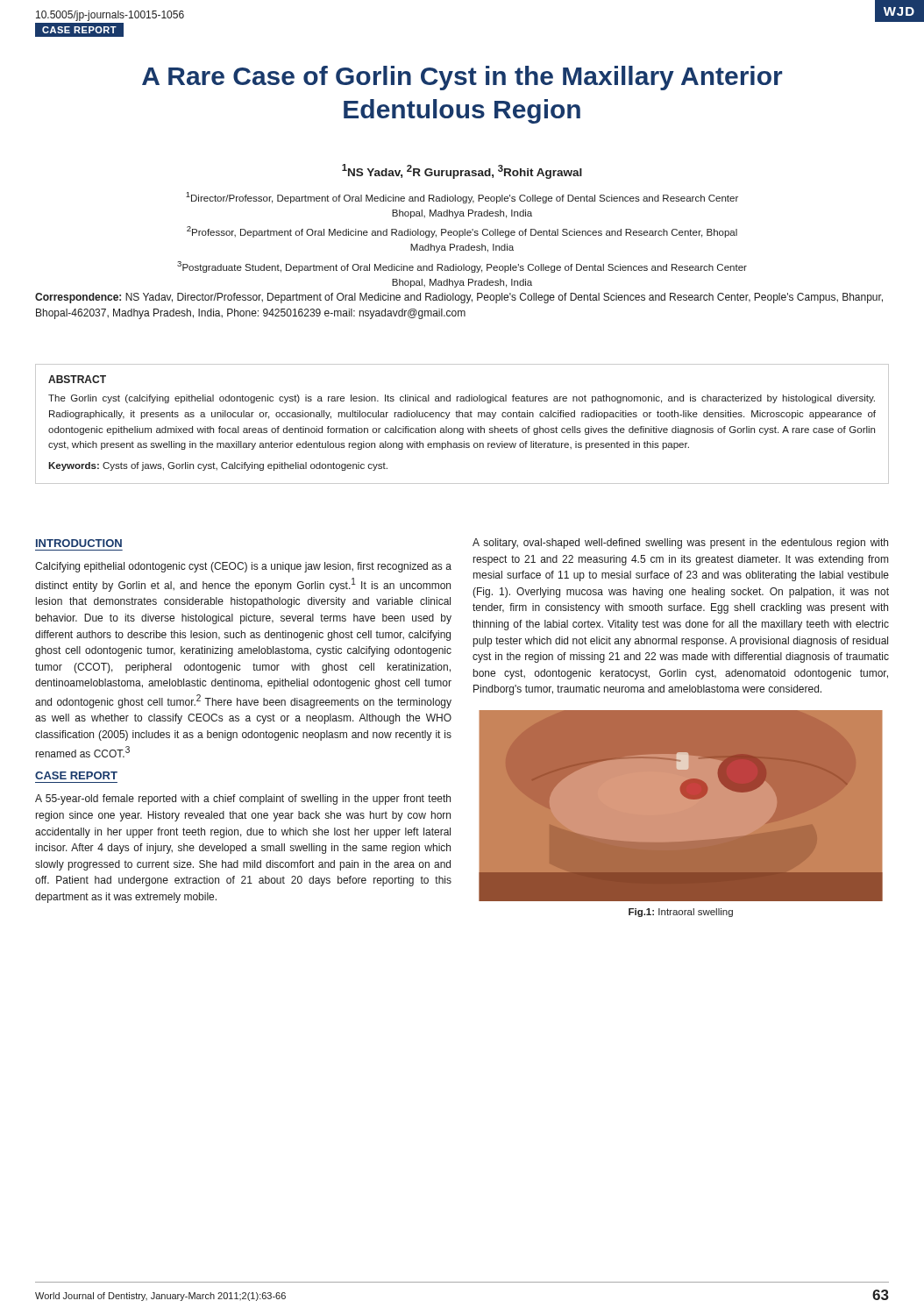Point to the text block starting "A 55-year-old female reported with a chief"
This screenshot has width=924, height=1315.
coord(243,848)
